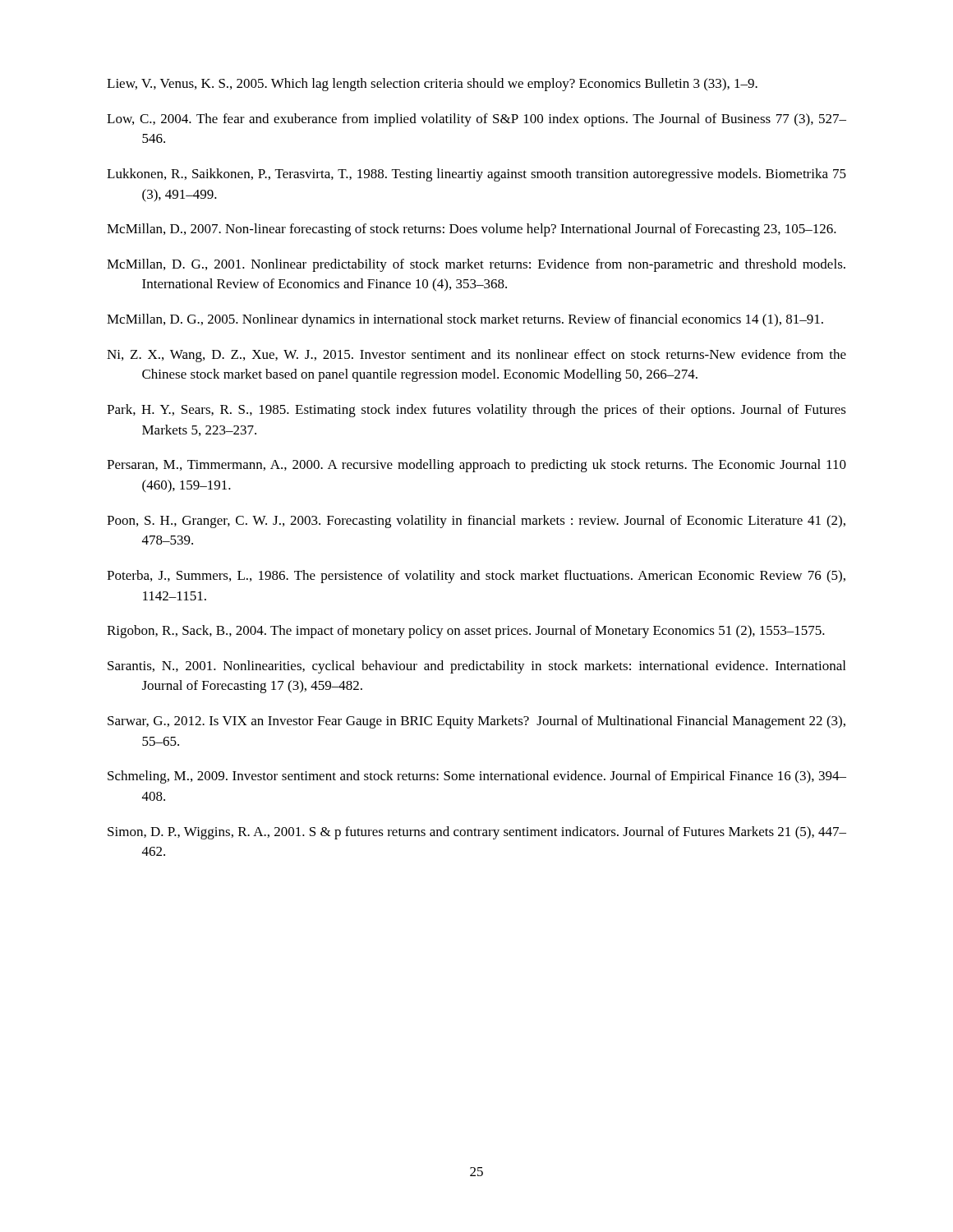Select the list item that reads "Sarwar, G., 2012."

click(x=476, y=731)
